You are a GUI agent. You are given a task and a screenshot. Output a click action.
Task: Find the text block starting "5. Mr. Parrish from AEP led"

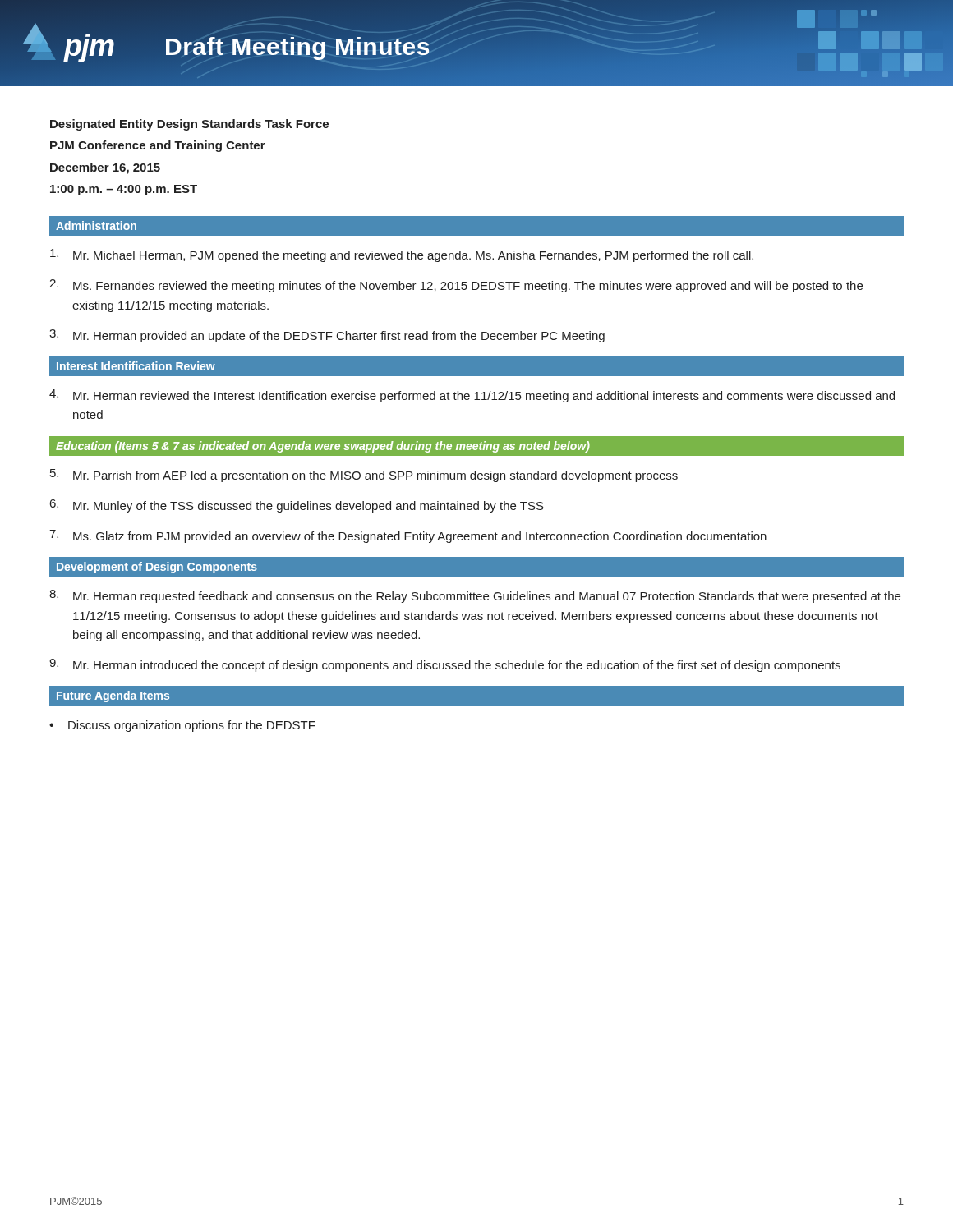[476, 475]
